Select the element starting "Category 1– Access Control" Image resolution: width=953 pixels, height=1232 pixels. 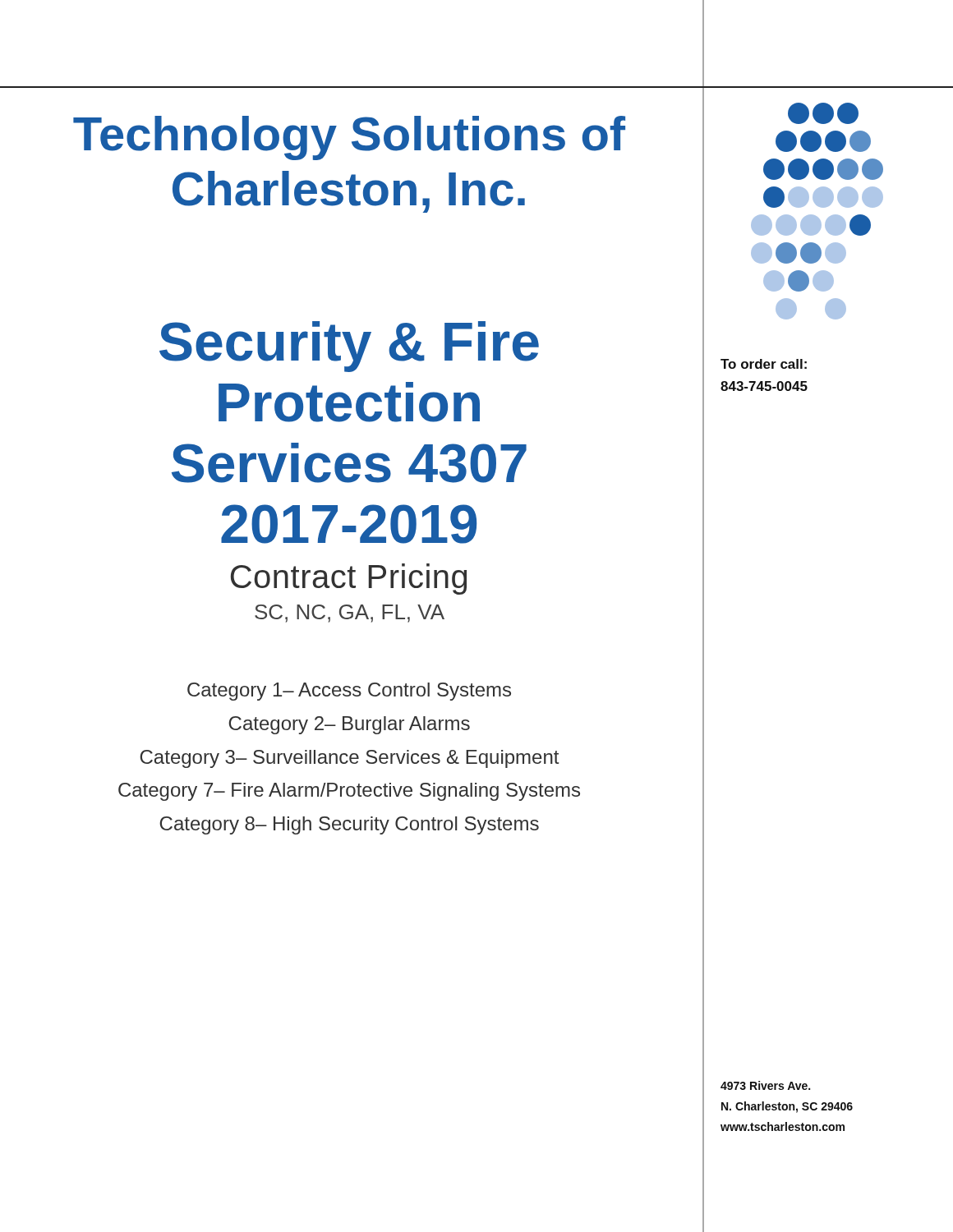(349, 690)
